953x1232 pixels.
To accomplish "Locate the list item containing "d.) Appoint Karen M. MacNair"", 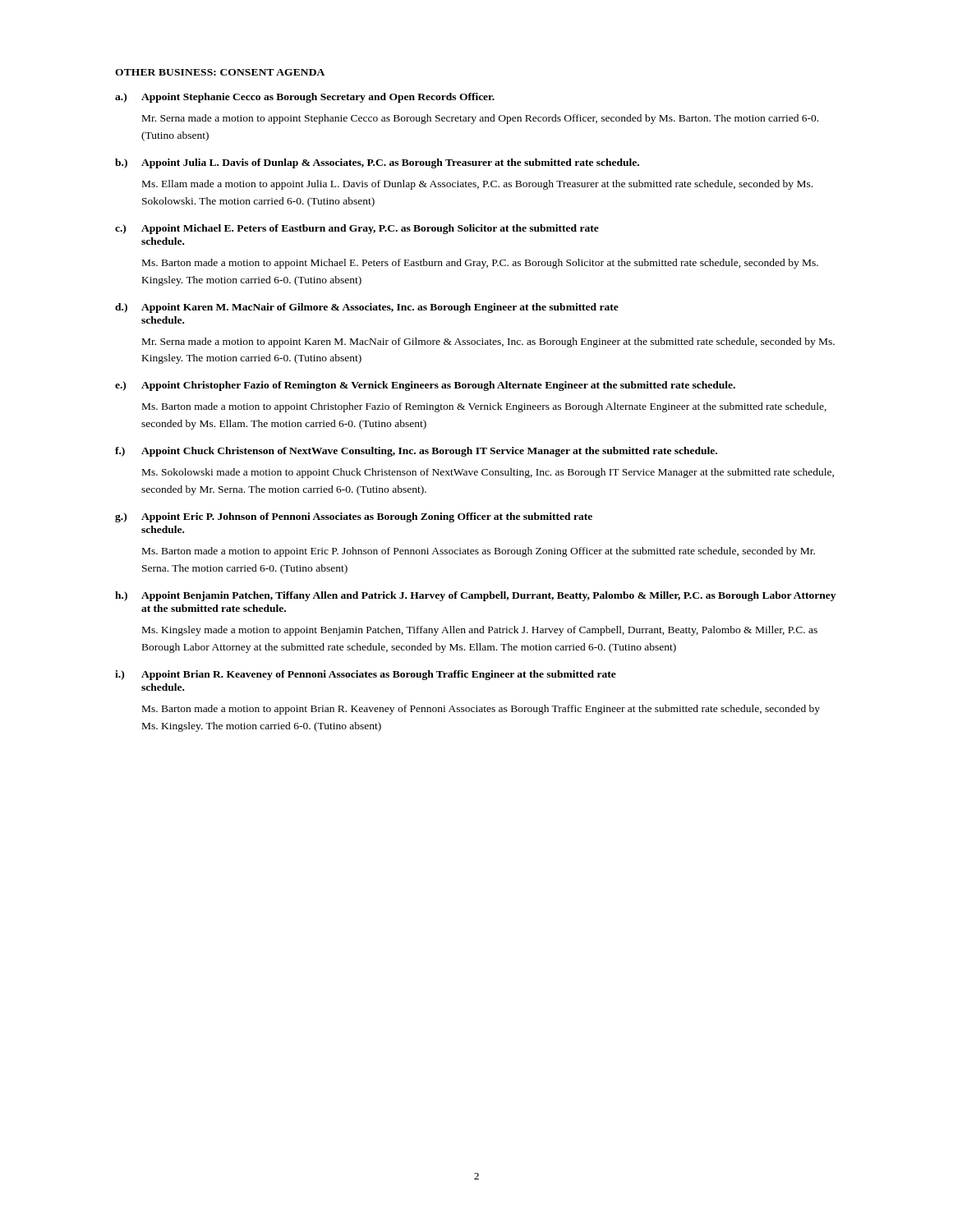I will [x=367, y=313].
